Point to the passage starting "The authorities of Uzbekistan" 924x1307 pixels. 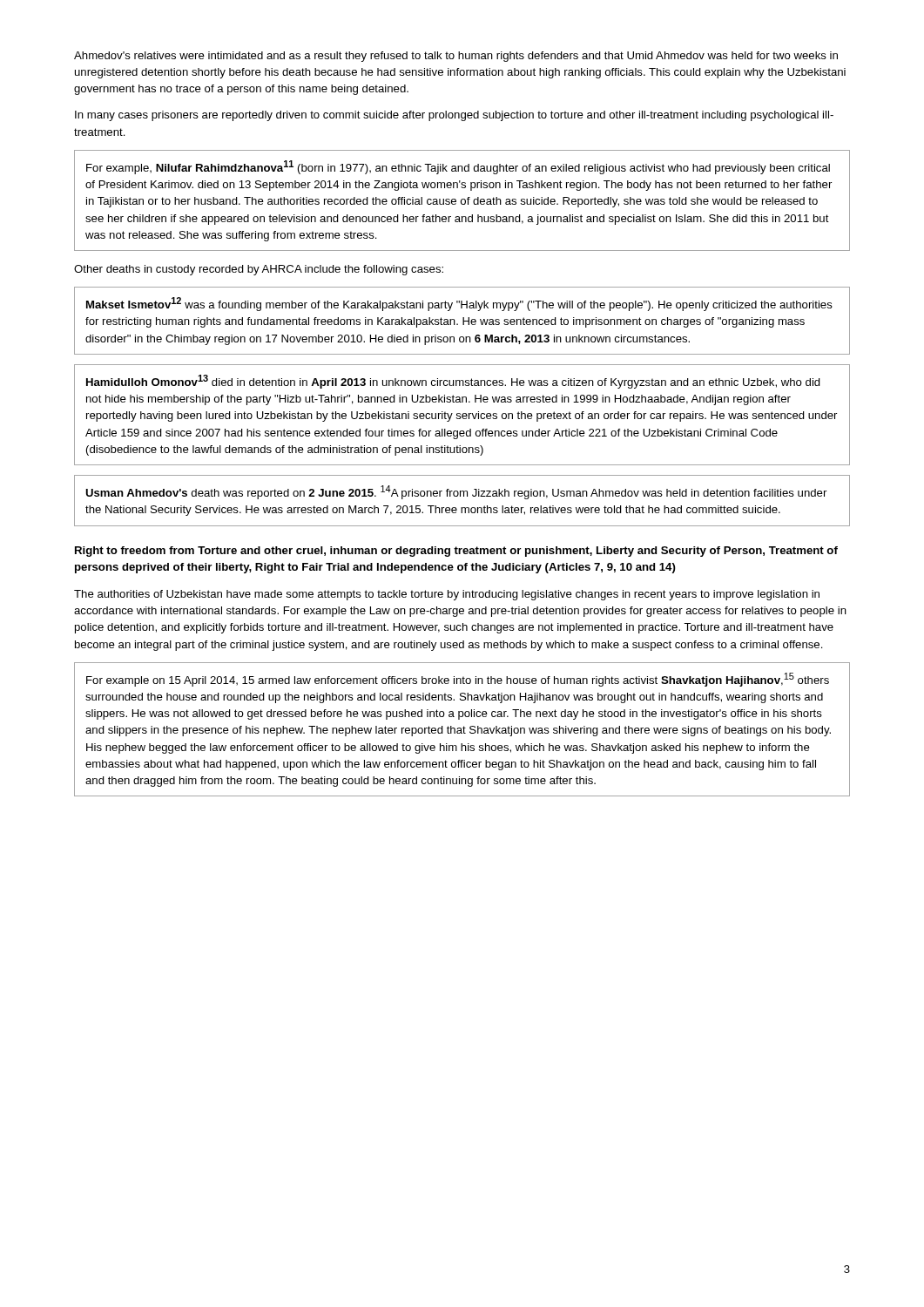(460, 619)
